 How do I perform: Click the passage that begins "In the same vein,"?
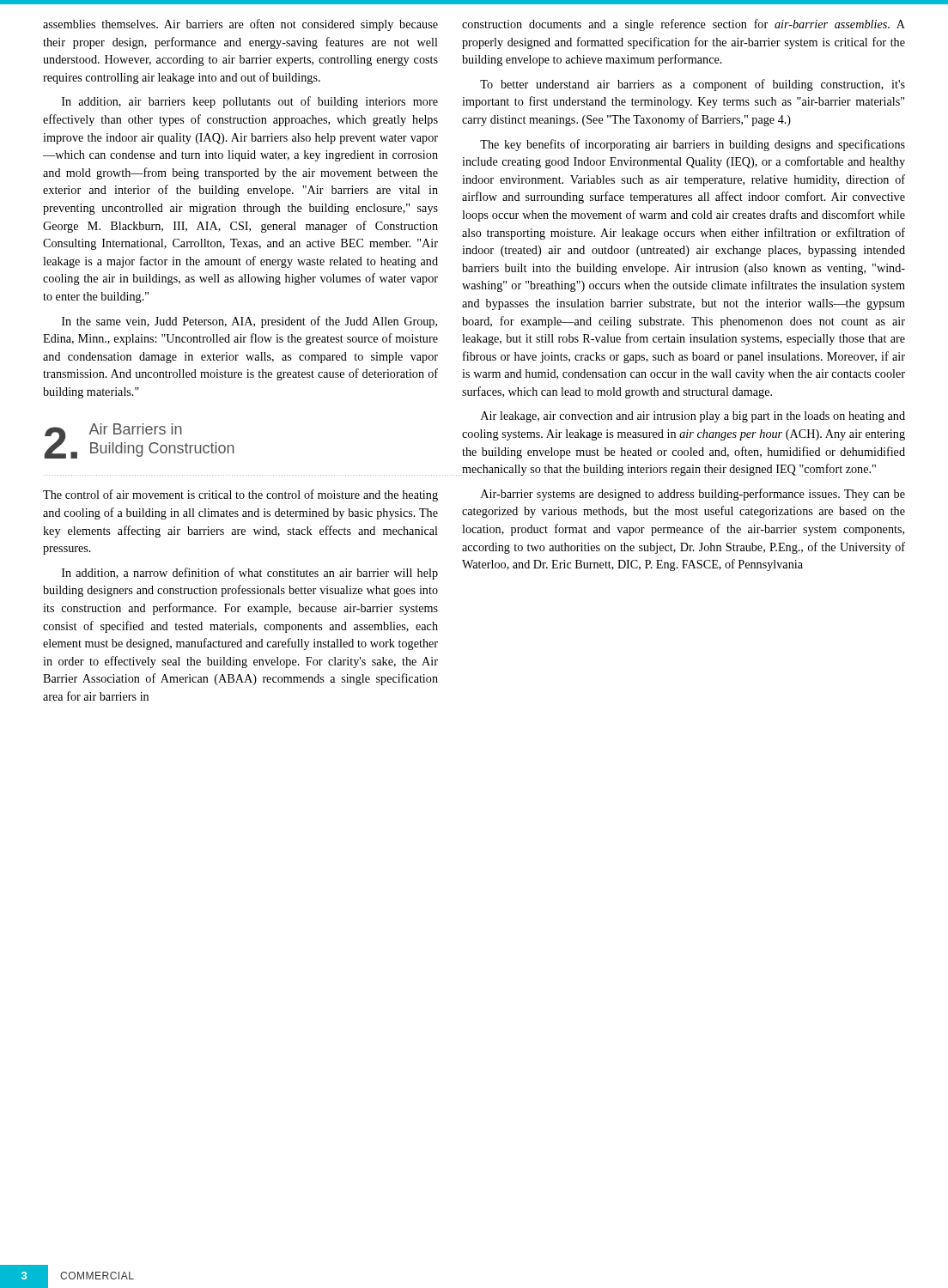pos(240,356)
